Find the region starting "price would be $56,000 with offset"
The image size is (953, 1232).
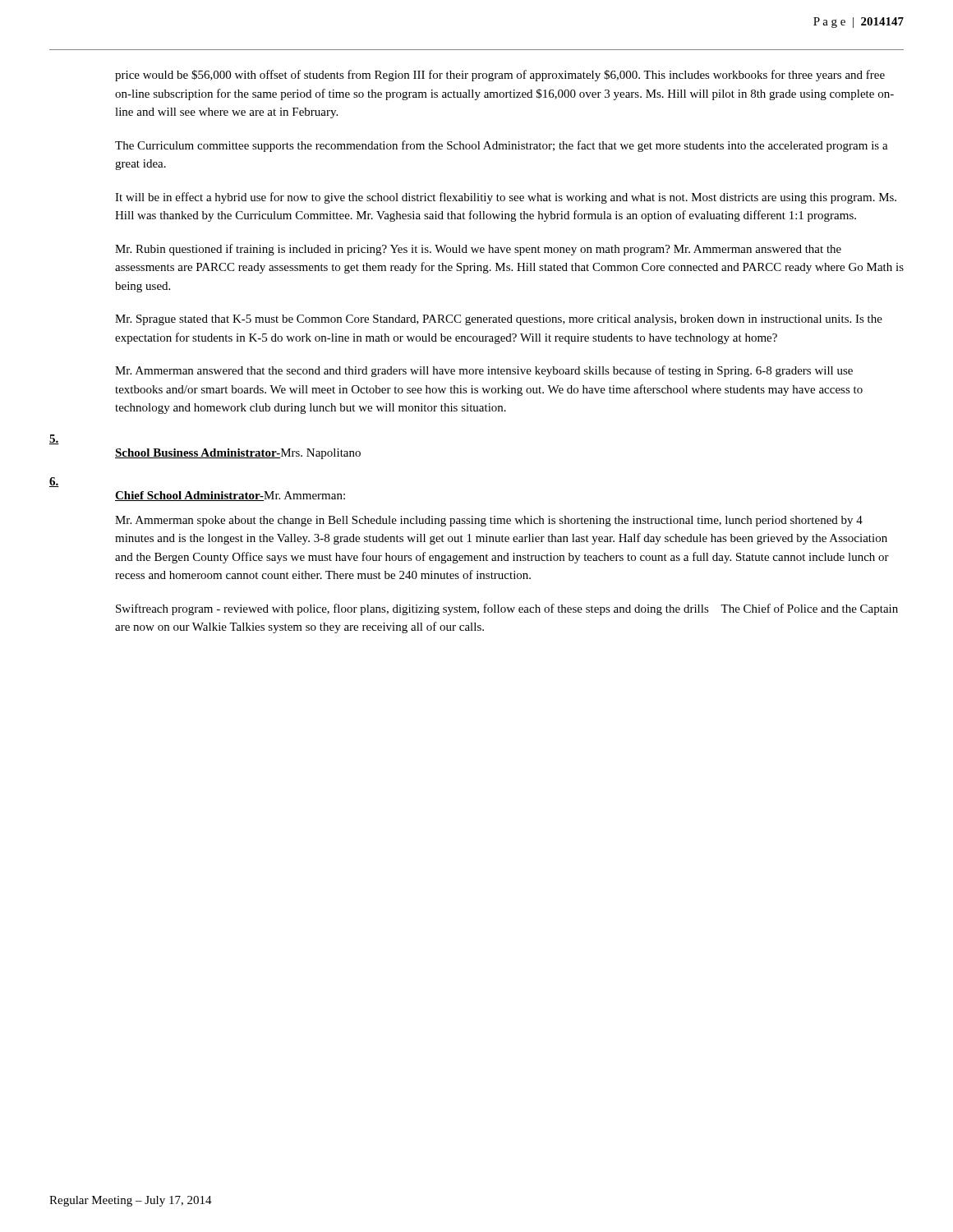point(505,93)
